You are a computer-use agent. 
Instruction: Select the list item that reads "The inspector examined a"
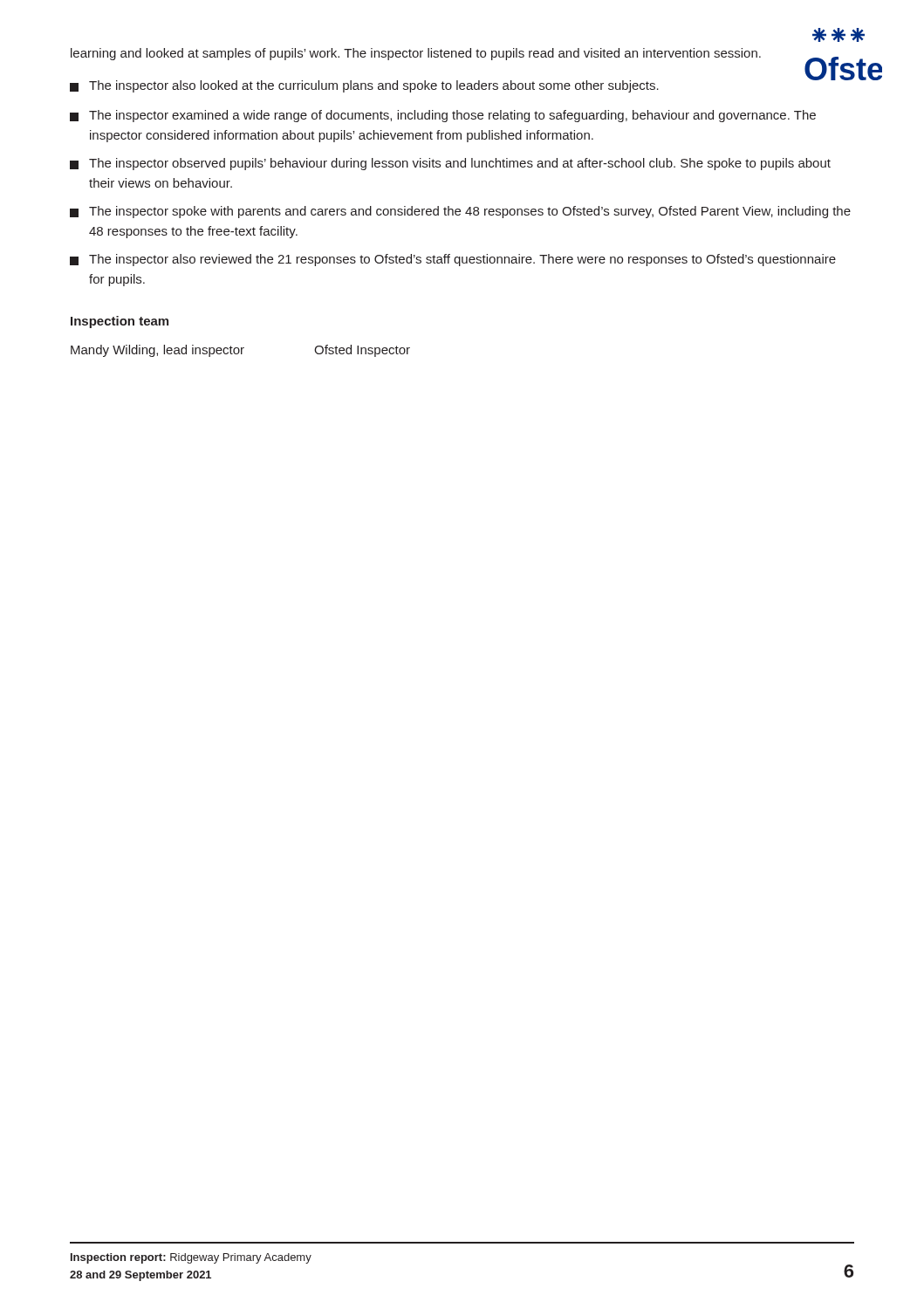(462, 125)
